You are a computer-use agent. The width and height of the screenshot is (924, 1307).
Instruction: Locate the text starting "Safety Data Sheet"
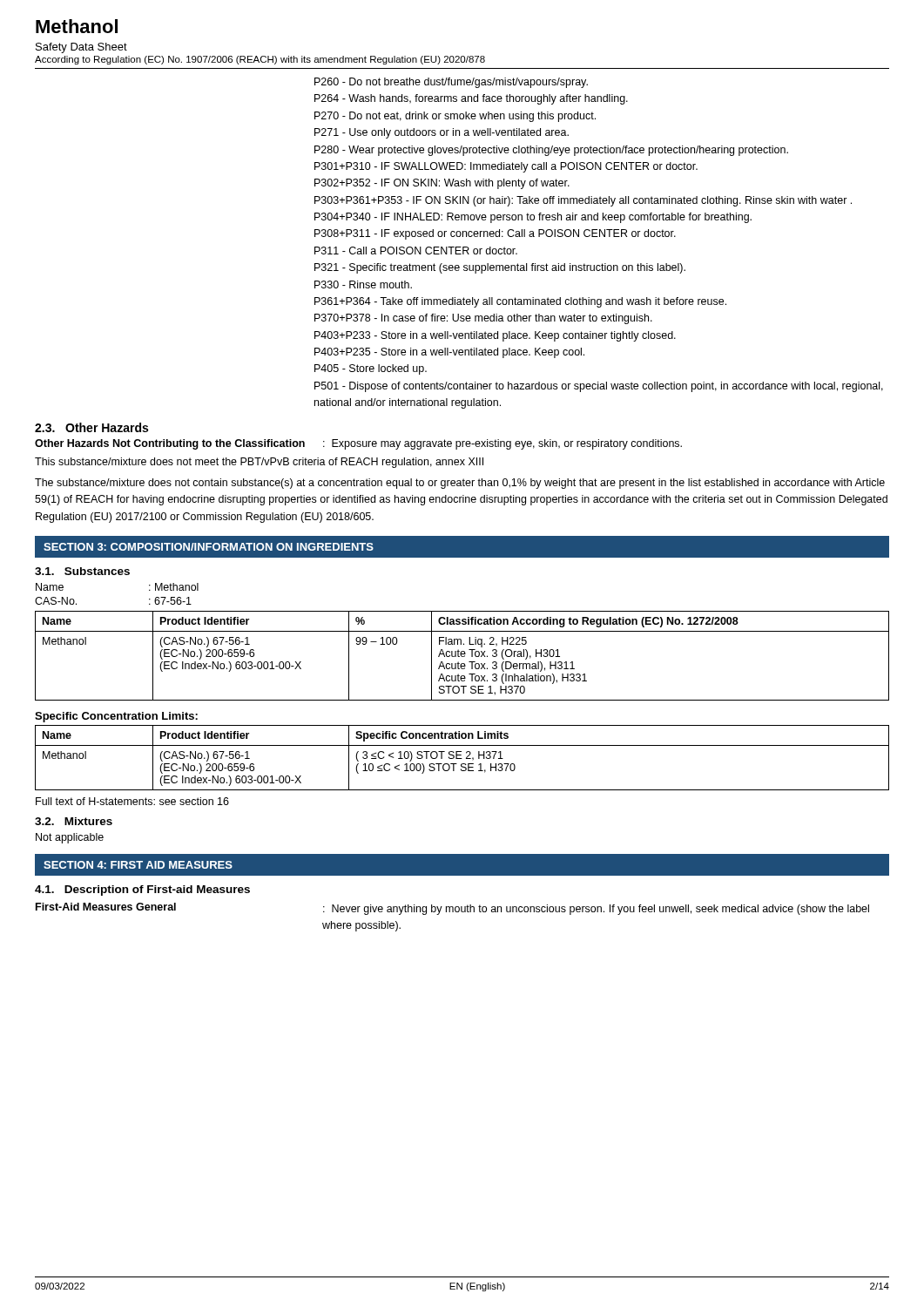(81, 47)
